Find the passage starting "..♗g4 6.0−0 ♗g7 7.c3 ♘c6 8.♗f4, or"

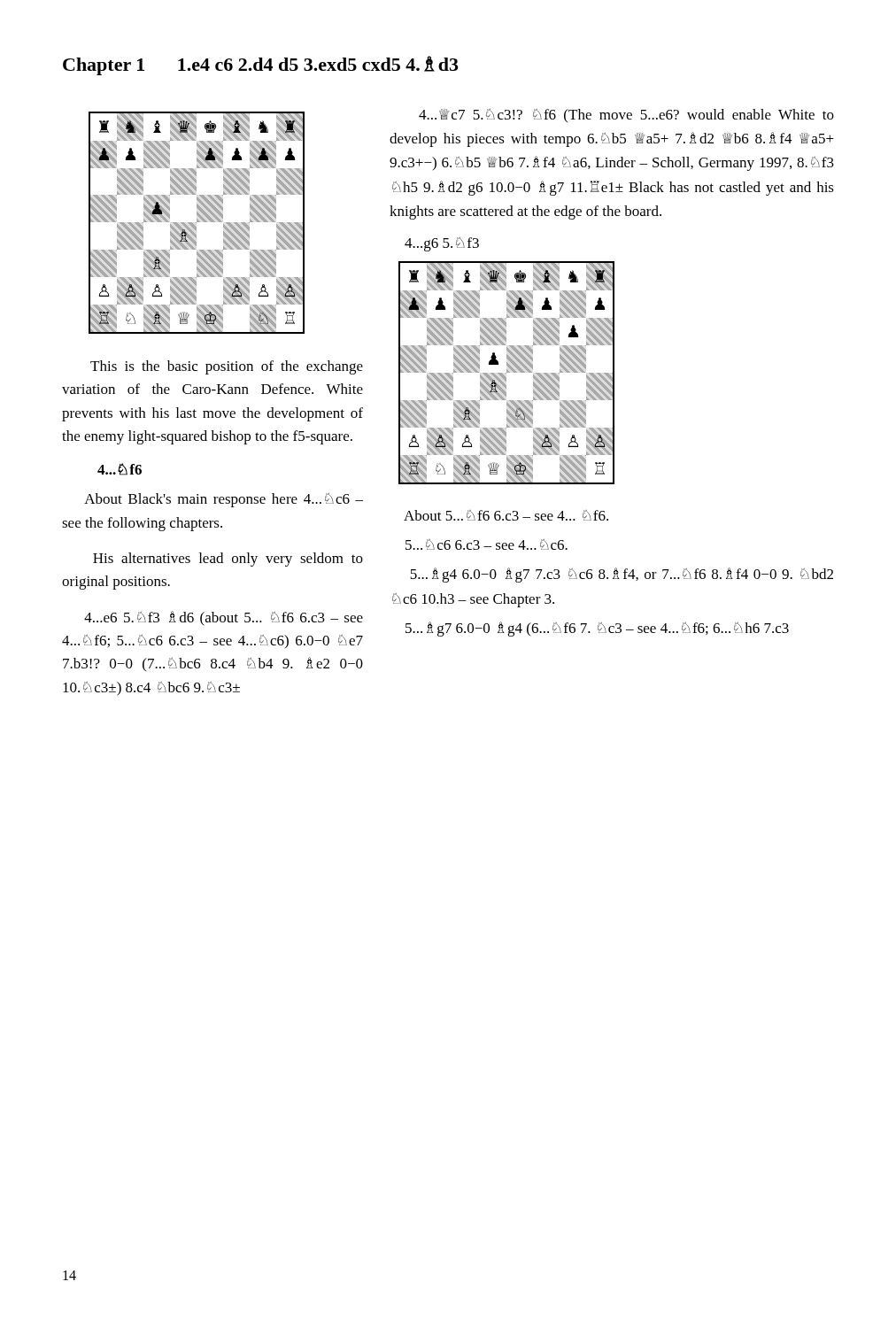tap(612, 586)
